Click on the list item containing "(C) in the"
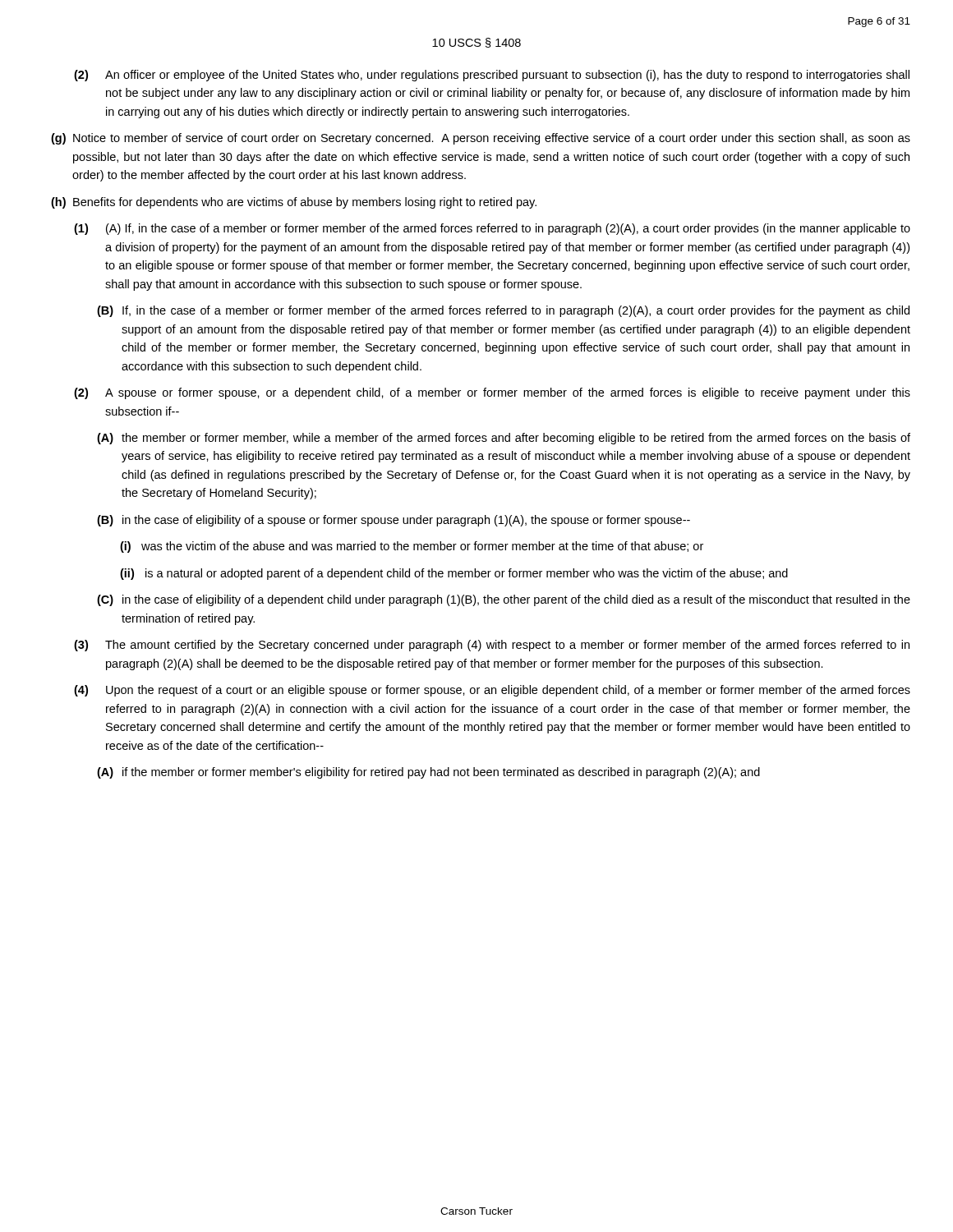 click(504, 609)
